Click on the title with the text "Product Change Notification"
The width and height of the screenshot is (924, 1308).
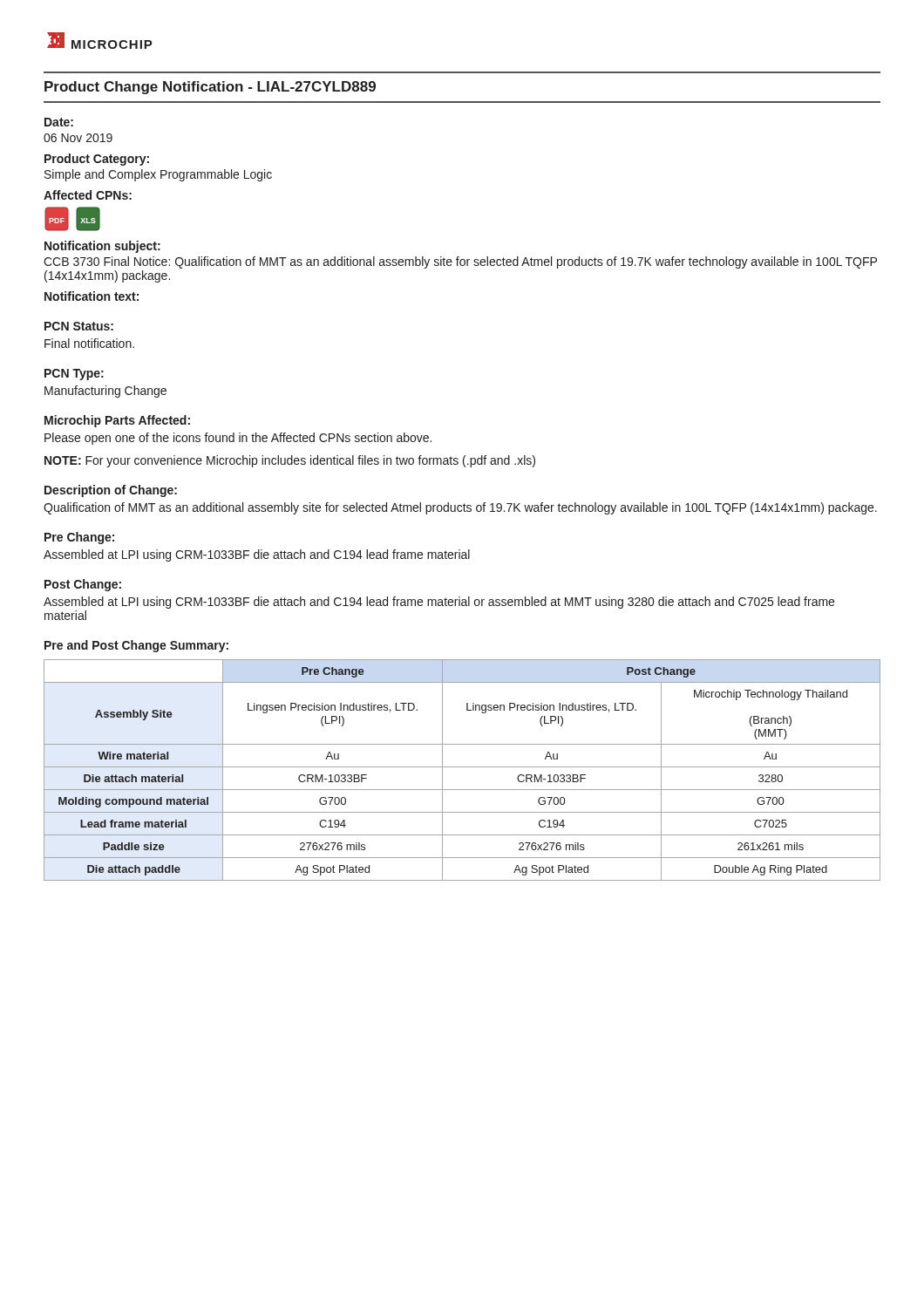[x=210, y=87]
